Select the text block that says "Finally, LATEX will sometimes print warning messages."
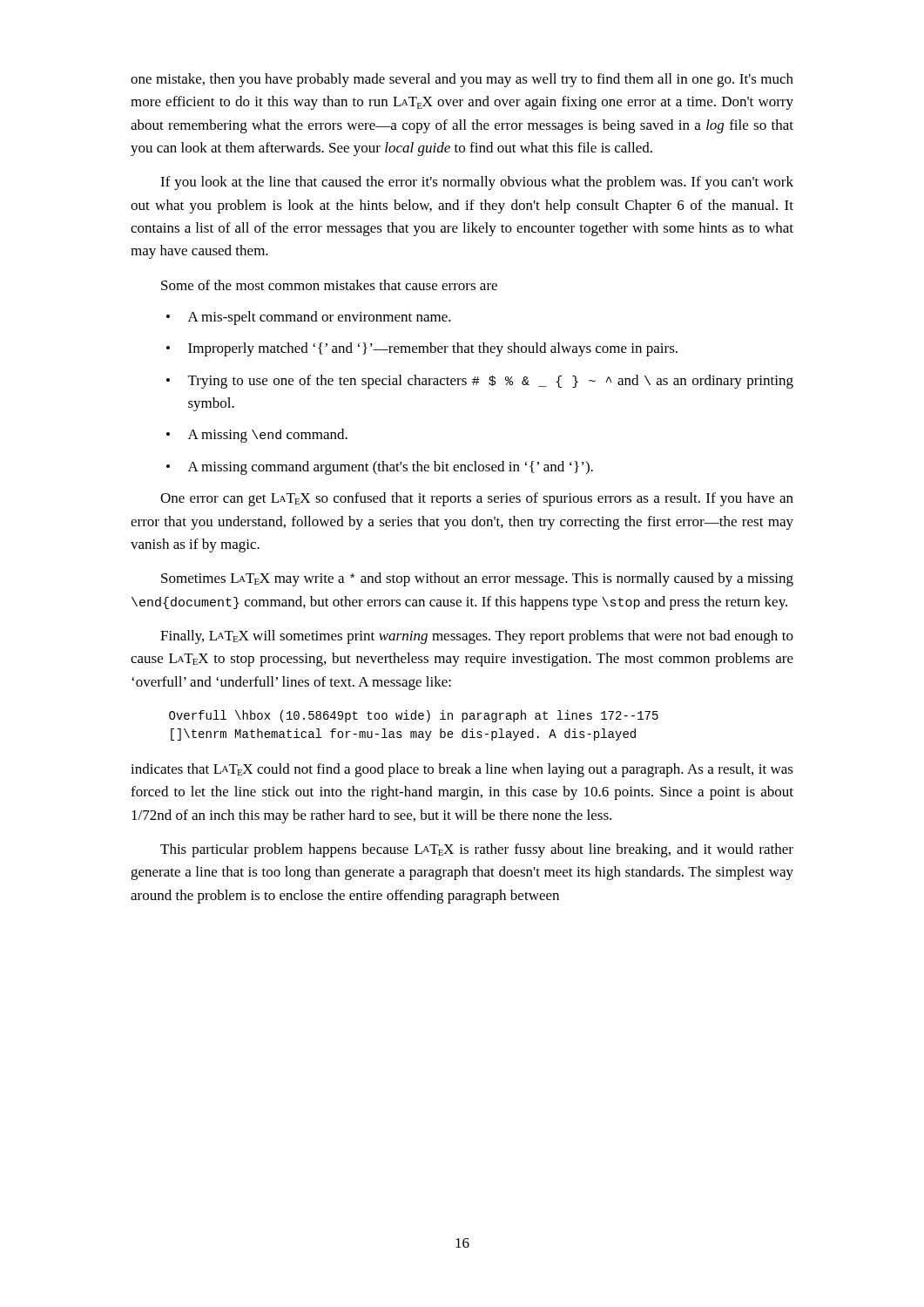This screenshot has width=924, height=1307. 462,659
